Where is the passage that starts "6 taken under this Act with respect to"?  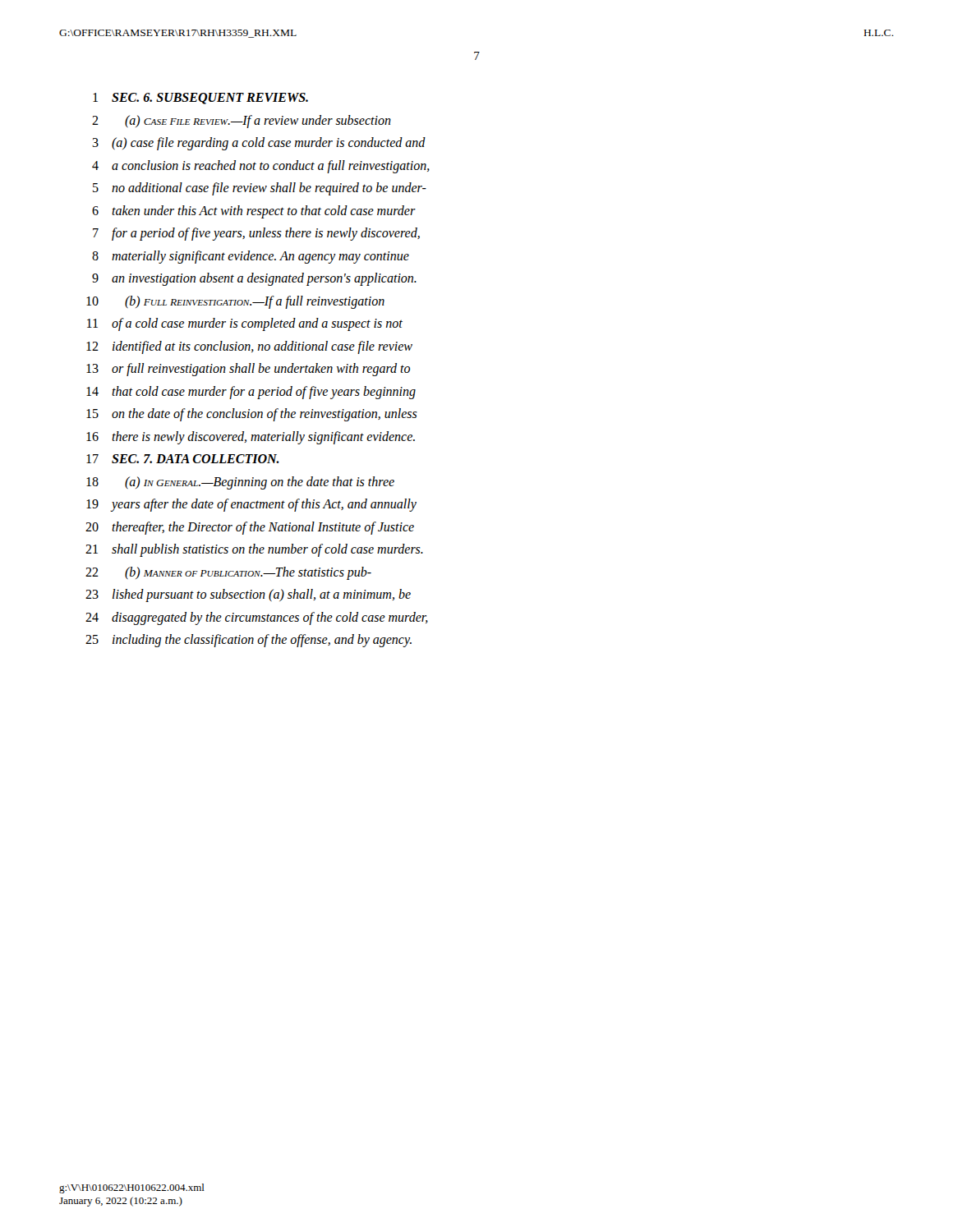click(237, 211)
